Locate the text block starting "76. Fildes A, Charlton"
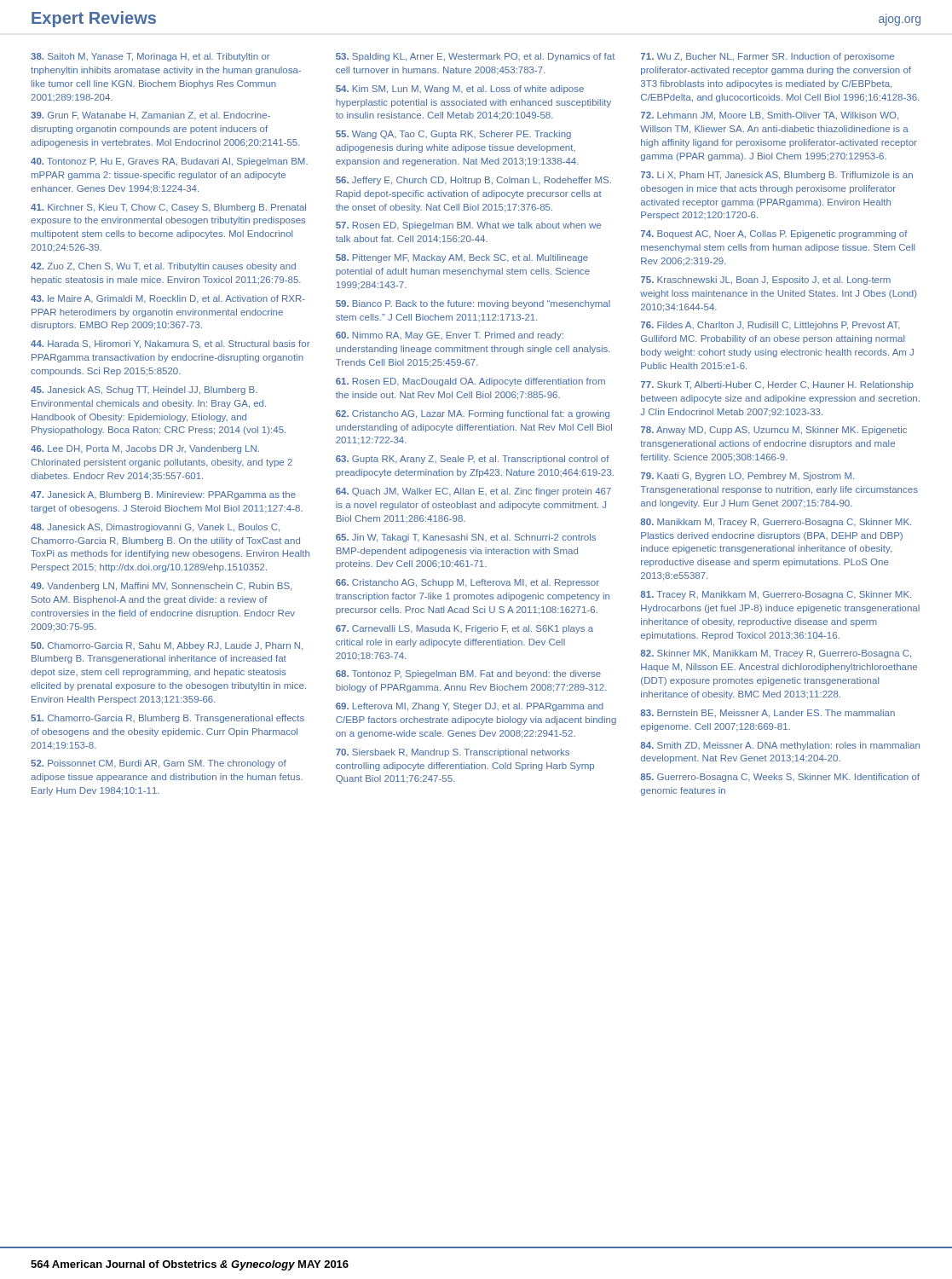952x1279 pixels. tap(777, 346)
